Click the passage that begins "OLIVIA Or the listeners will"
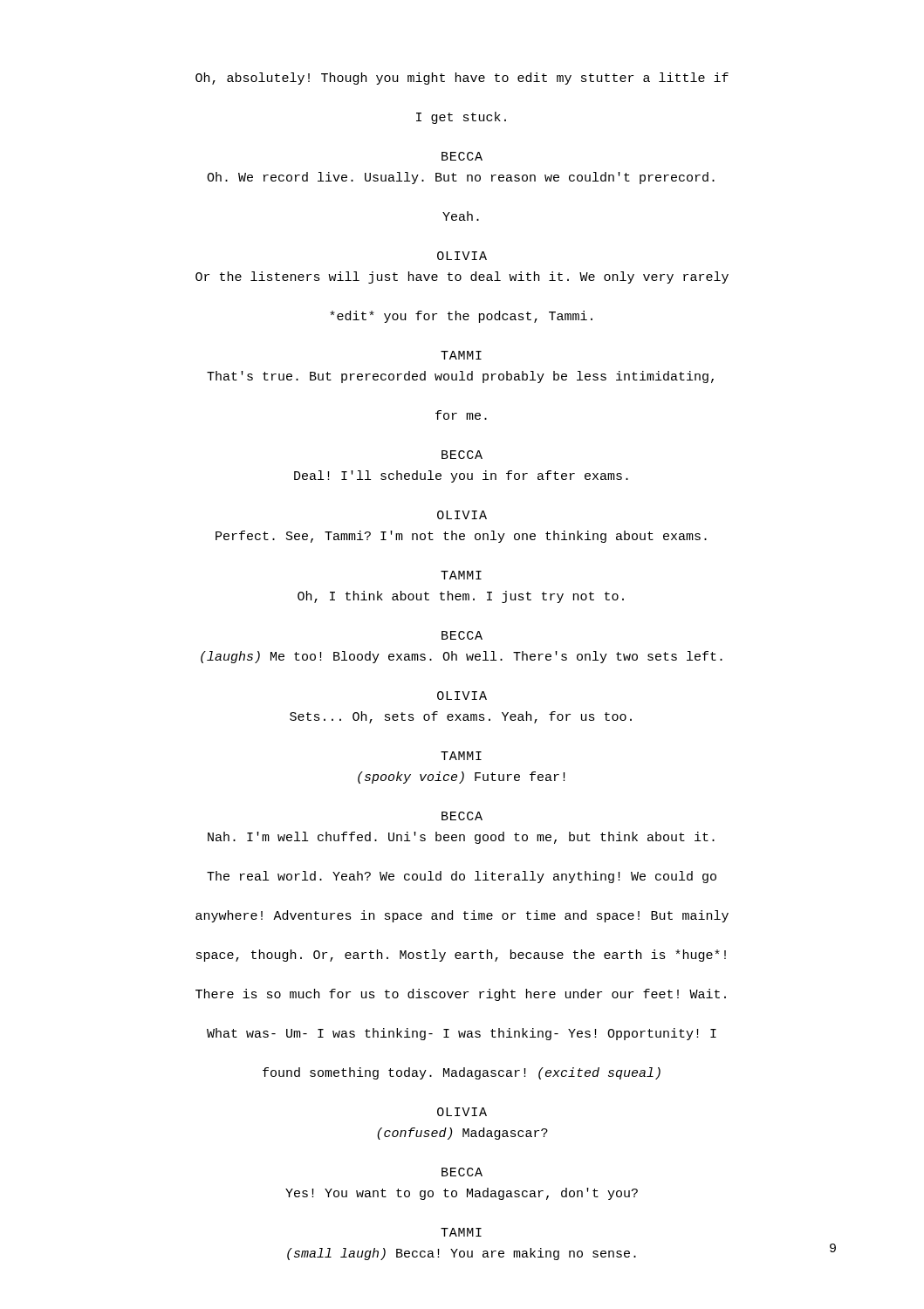 pyautogui.click(x=462, y=288)
